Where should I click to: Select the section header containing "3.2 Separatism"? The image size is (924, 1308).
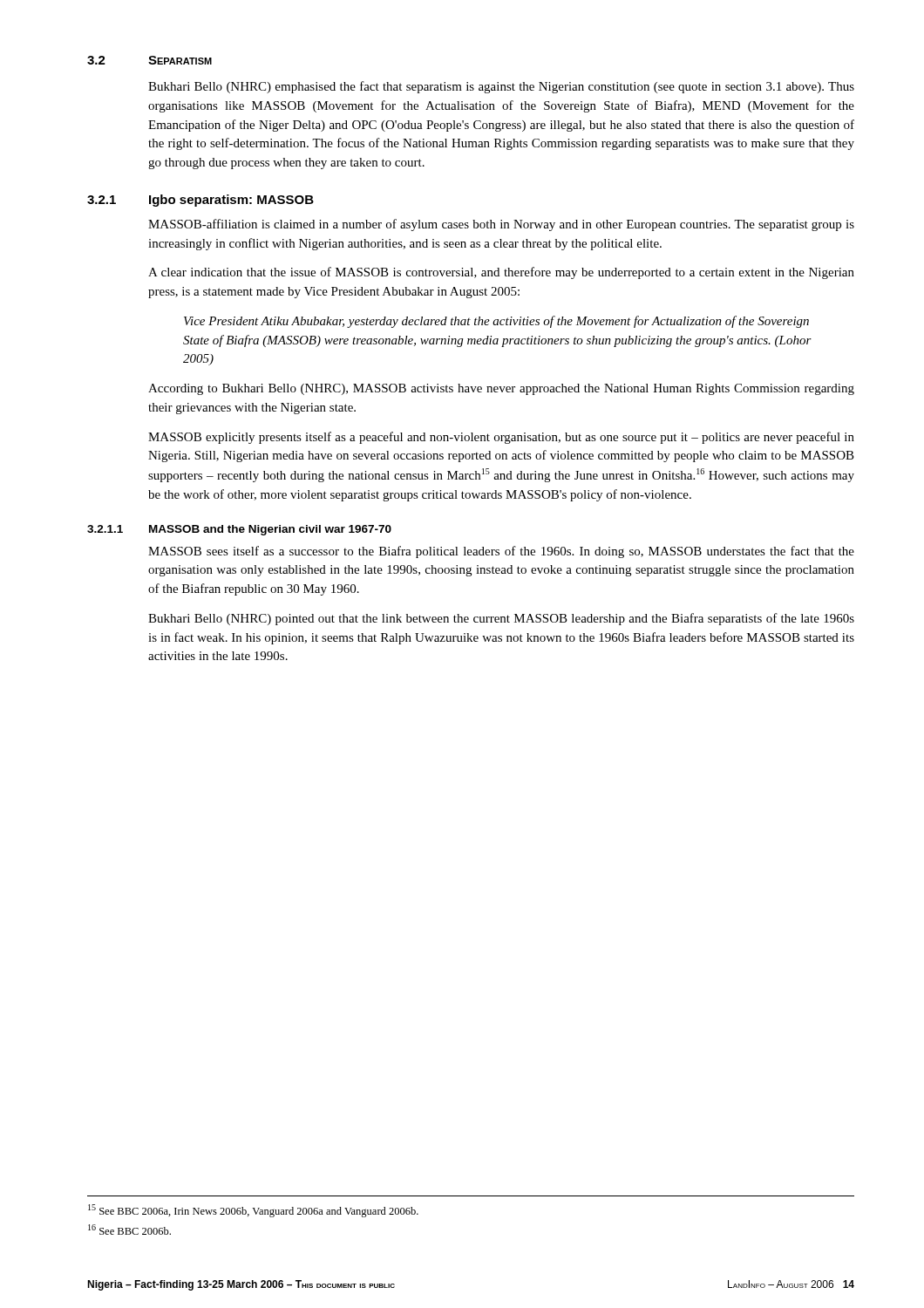(150, 60)
